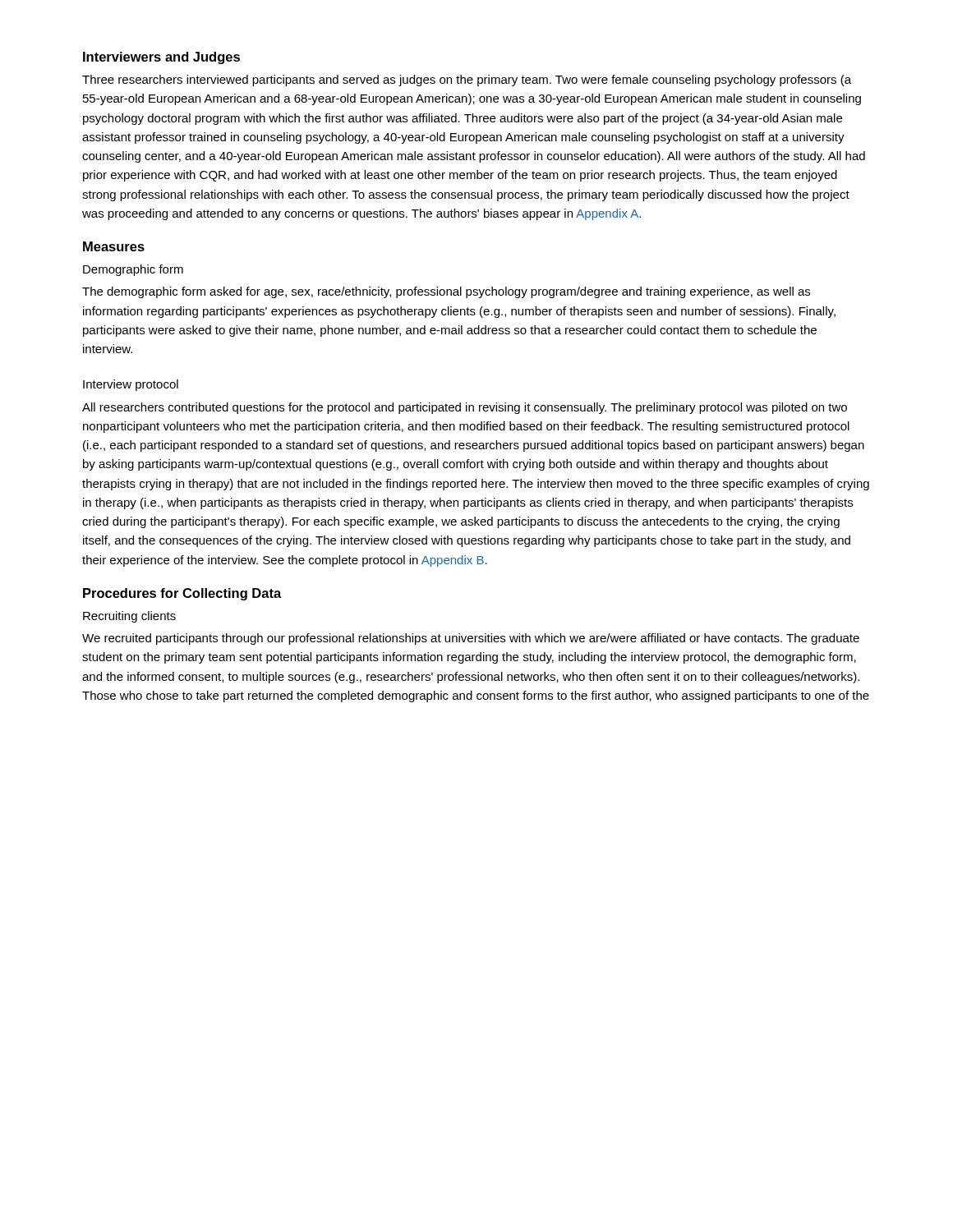Locate the block starting "The demographic form asked for"
The width and height of the screenshot is (953, 1232).
coord(459,320)
